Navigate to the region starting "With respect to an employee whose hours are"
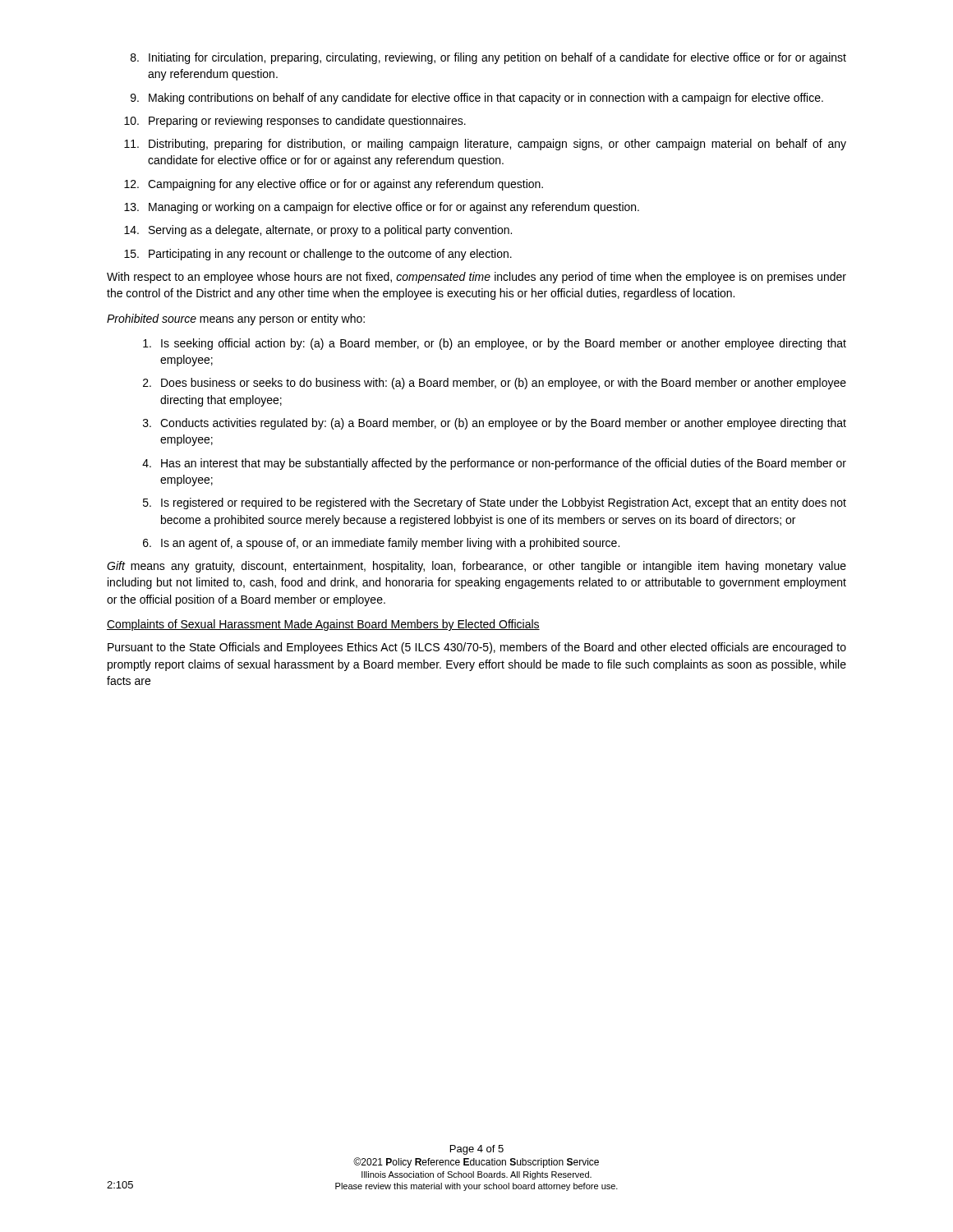Viewport: 953px width, 1232px height. point(476,285)
